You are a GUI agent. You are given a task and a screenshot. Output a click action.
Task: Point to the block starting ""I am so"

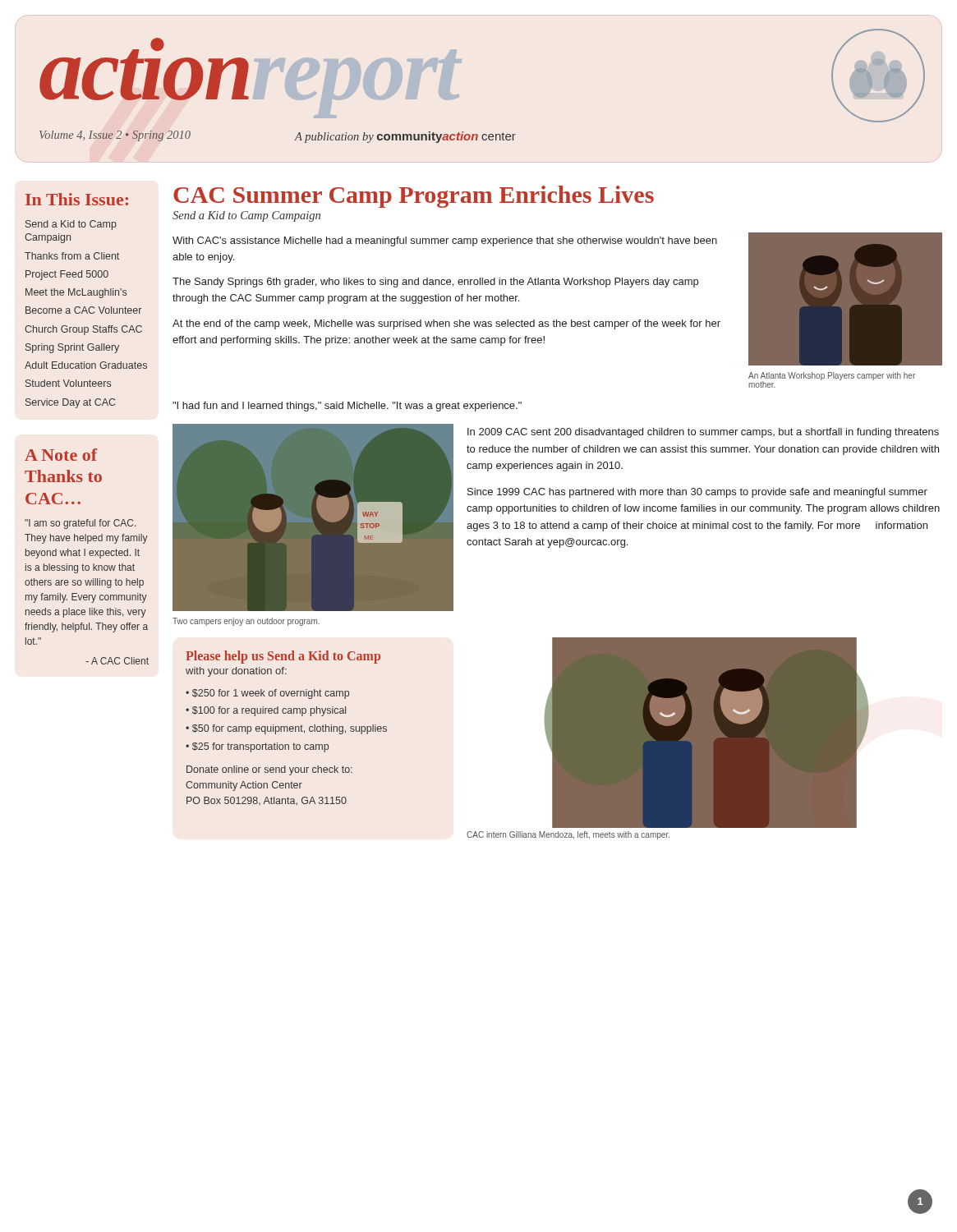[86, 582]
